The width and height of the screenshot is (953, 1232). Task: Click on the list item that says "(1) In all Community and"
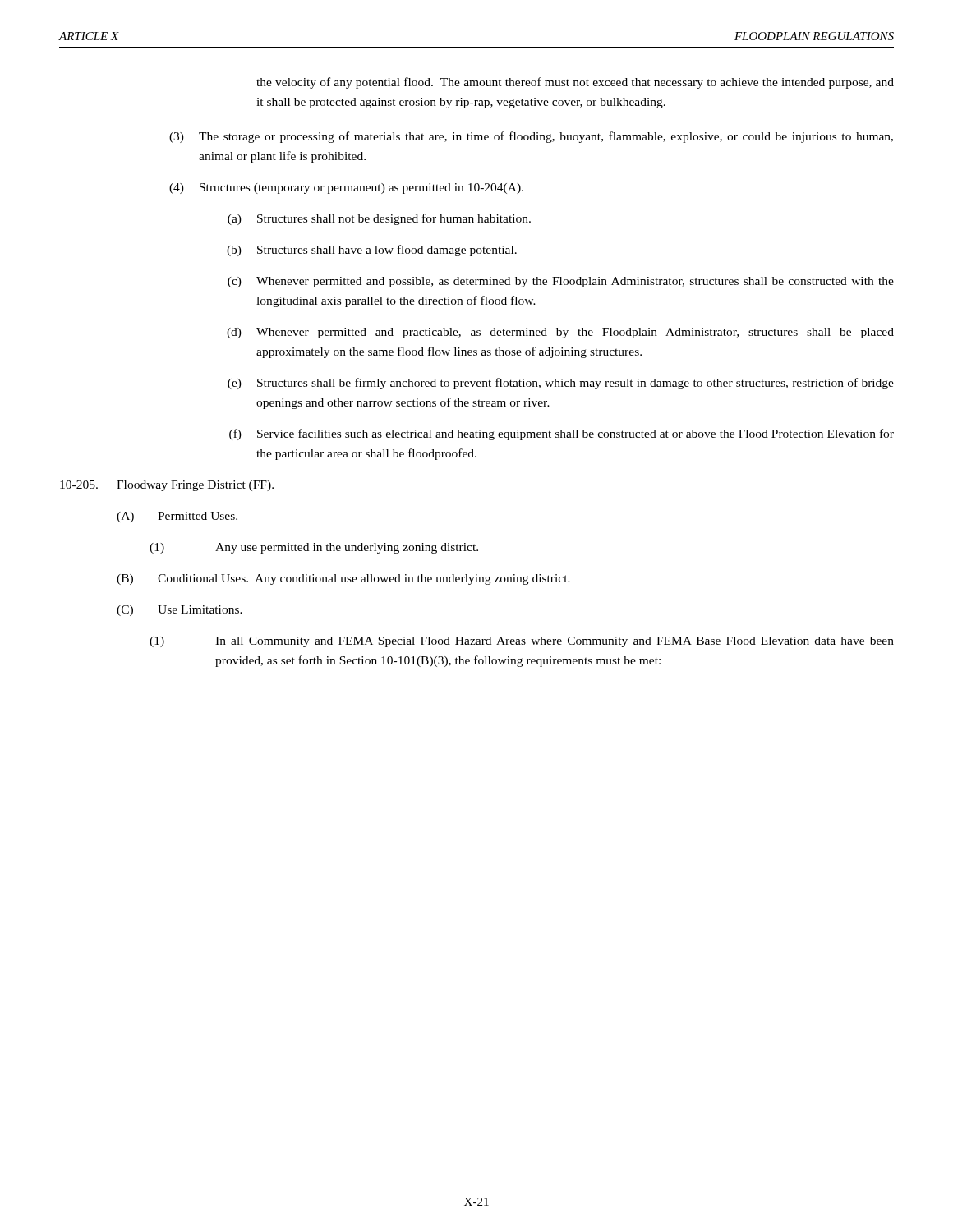pos(476,651)
